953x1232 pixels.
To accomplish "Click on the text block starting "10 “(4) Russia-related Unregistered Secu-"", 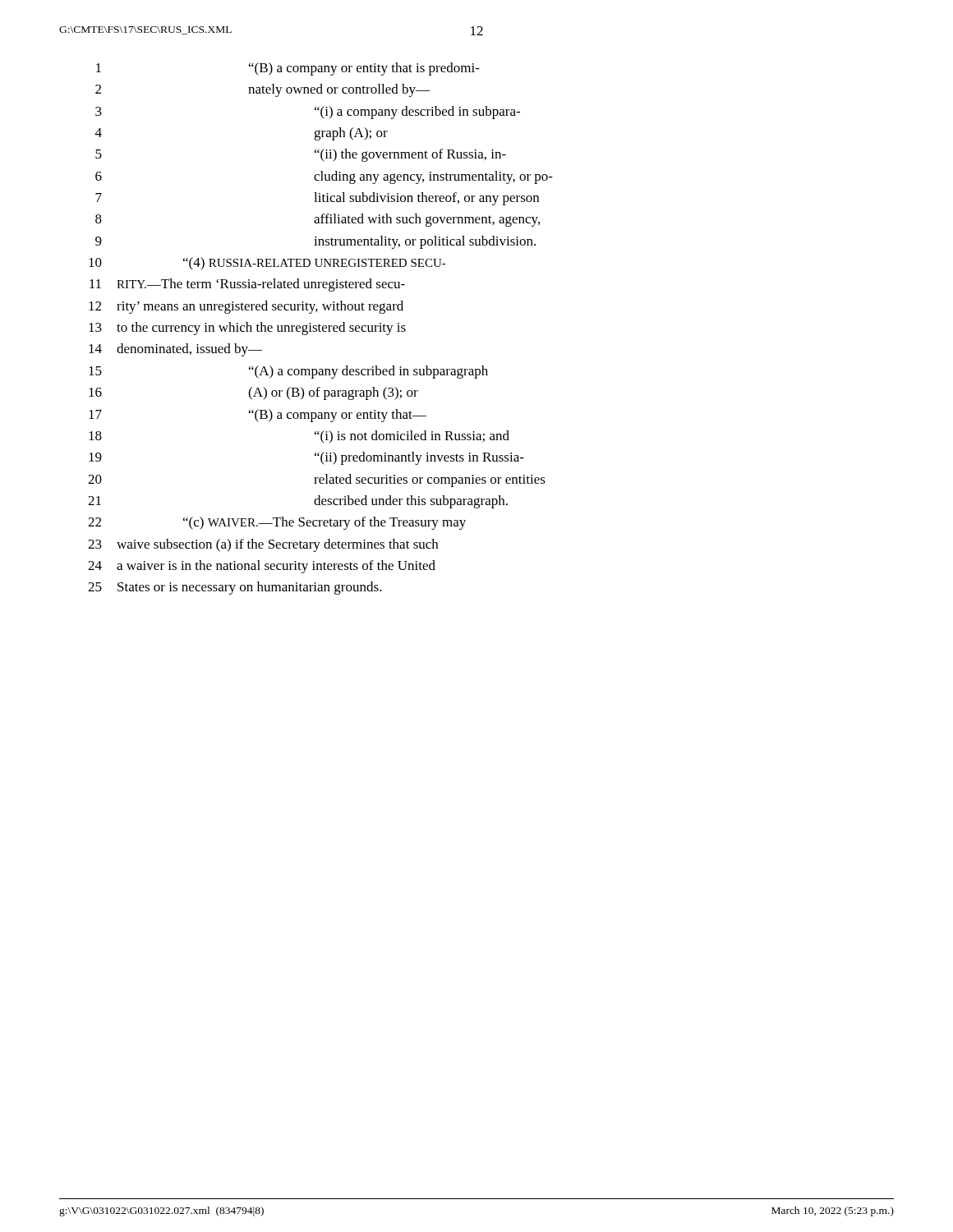I will (x=267, y=264).
